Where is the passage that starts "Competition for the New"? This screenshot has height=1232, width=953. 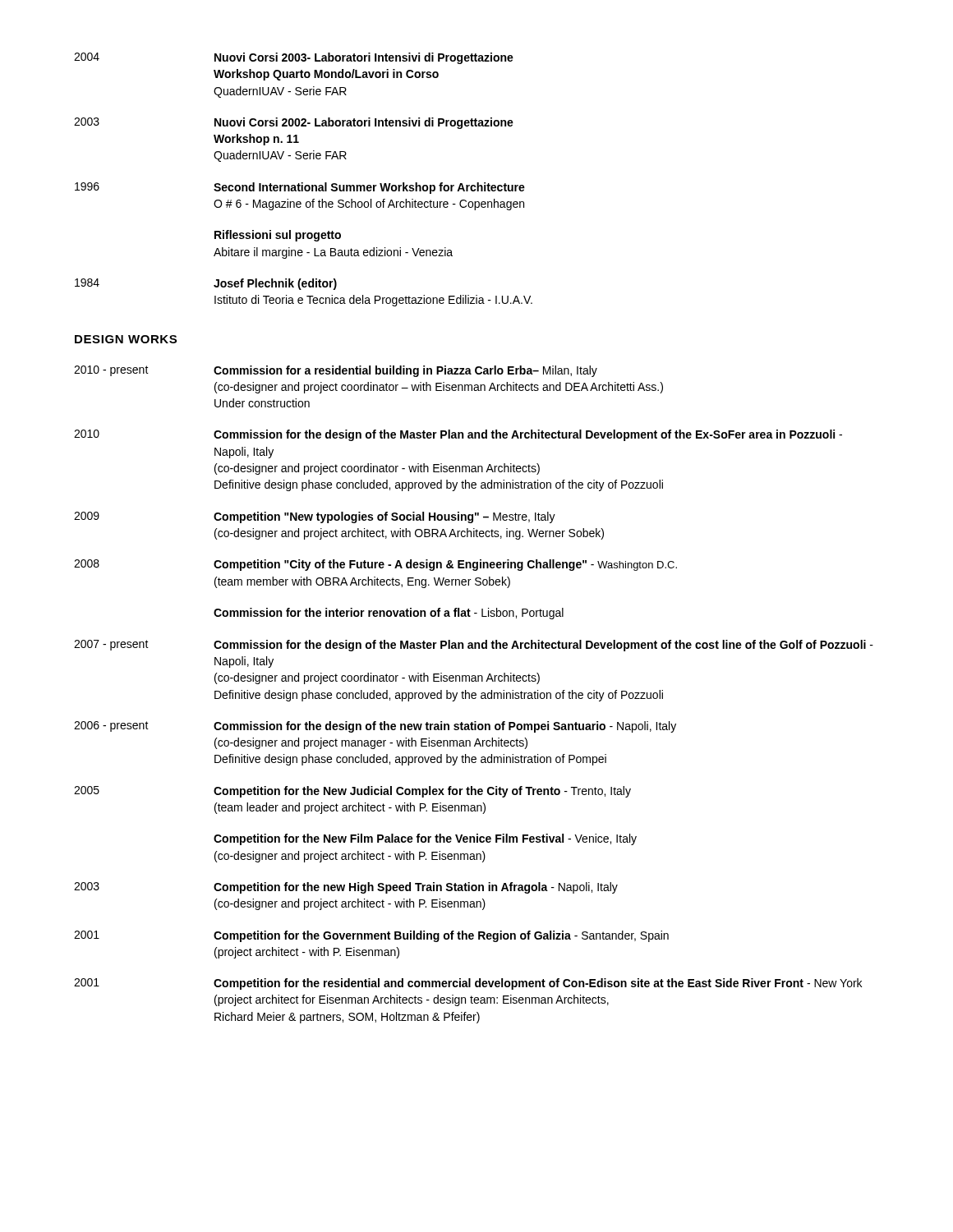pos(476,847)
